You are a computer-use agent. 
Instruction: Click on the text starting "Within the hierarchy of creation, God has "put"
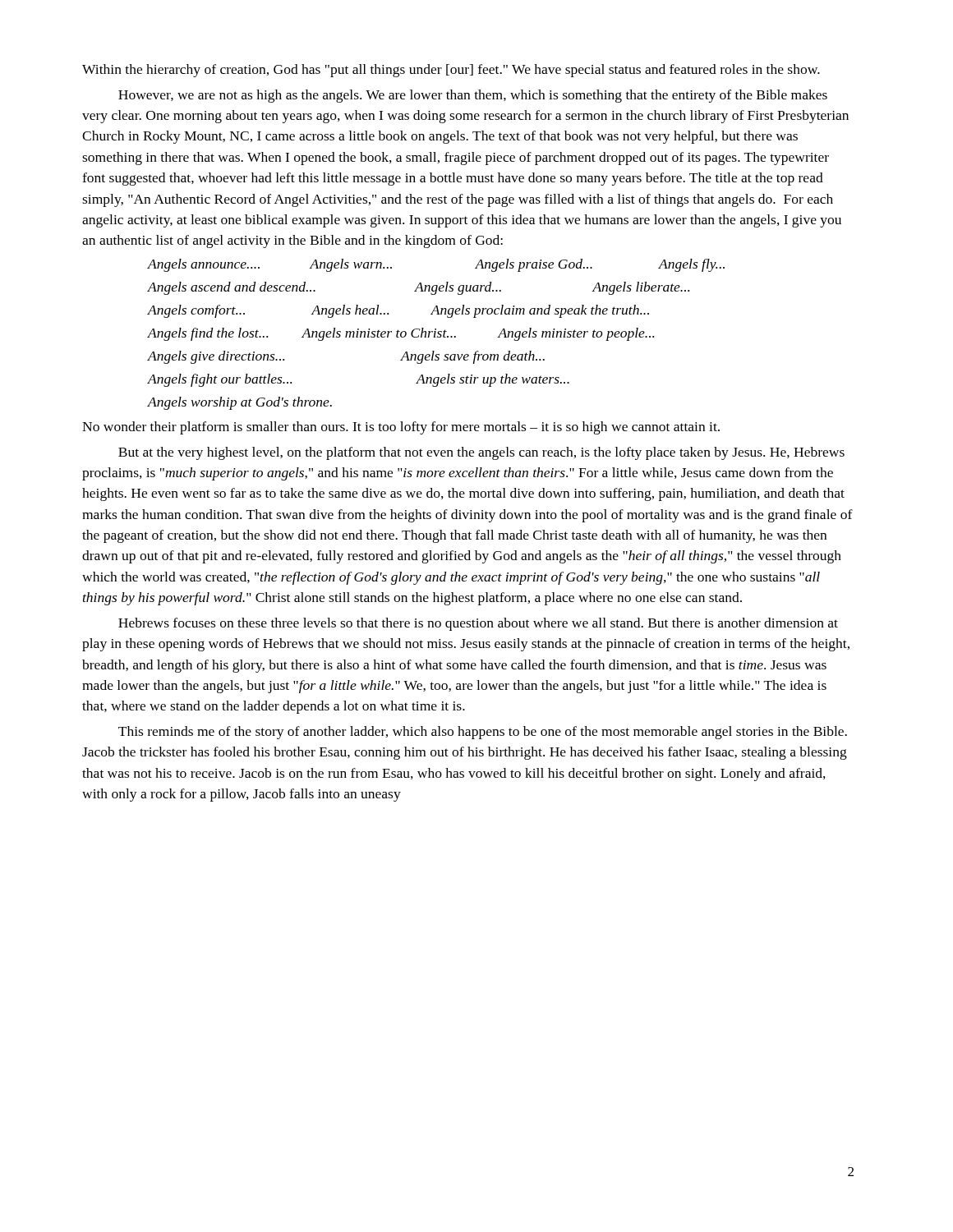(x=451, y=69)
